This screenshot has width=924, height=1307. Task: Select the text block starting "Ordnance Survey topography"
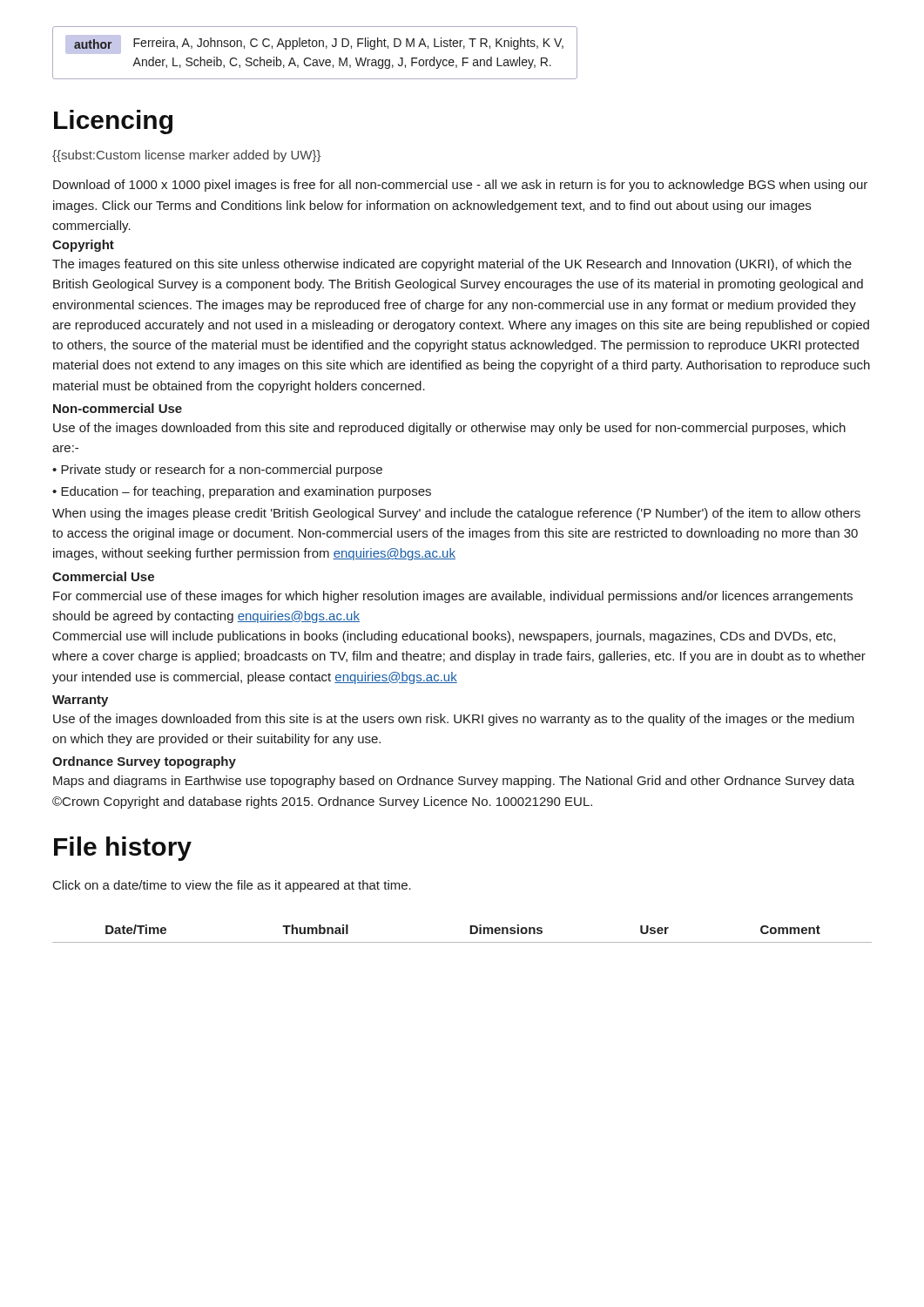pos(144,761)
